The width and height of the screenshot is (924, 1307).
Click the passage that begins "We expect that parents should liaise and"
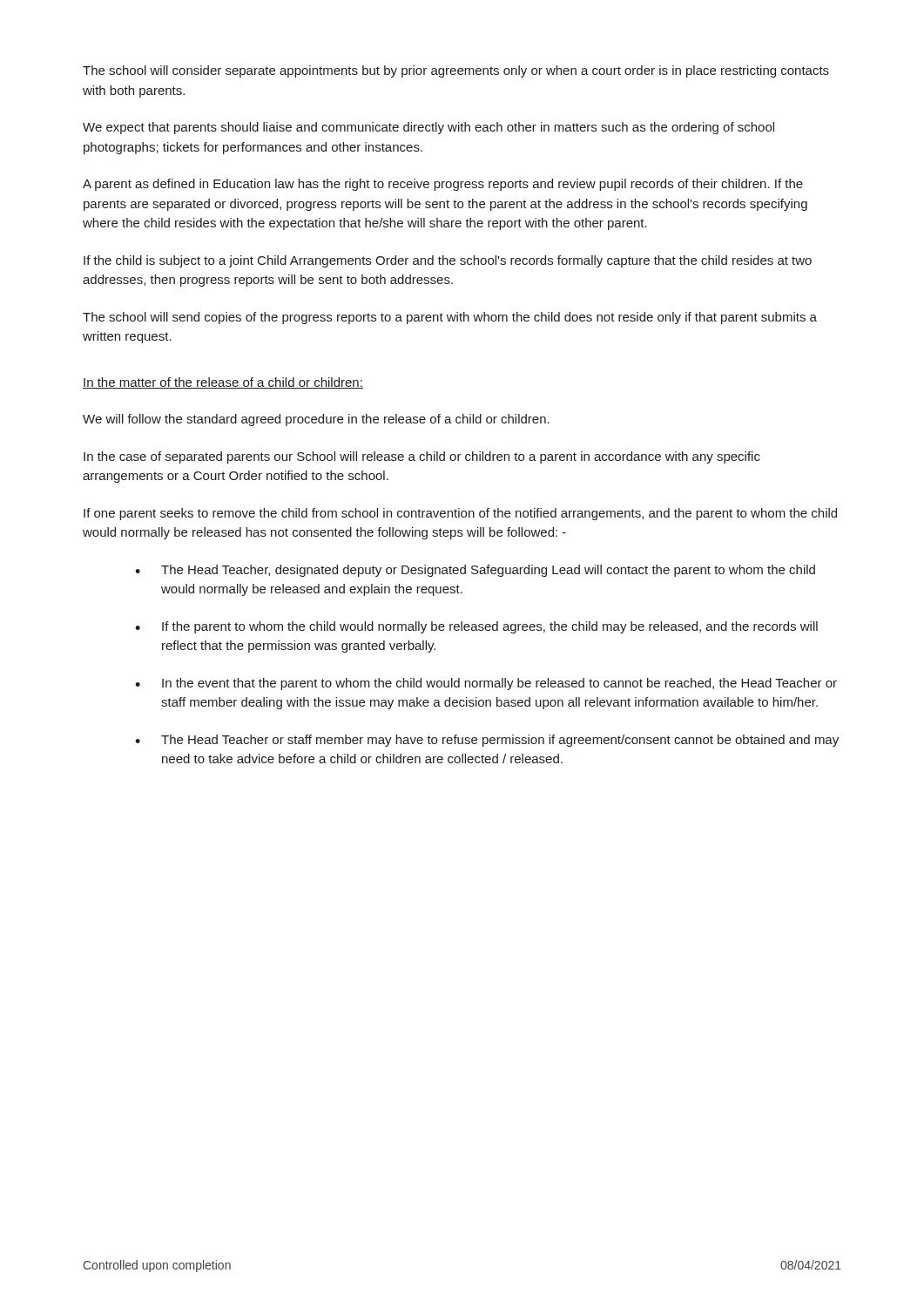click(x=429, y=137)
